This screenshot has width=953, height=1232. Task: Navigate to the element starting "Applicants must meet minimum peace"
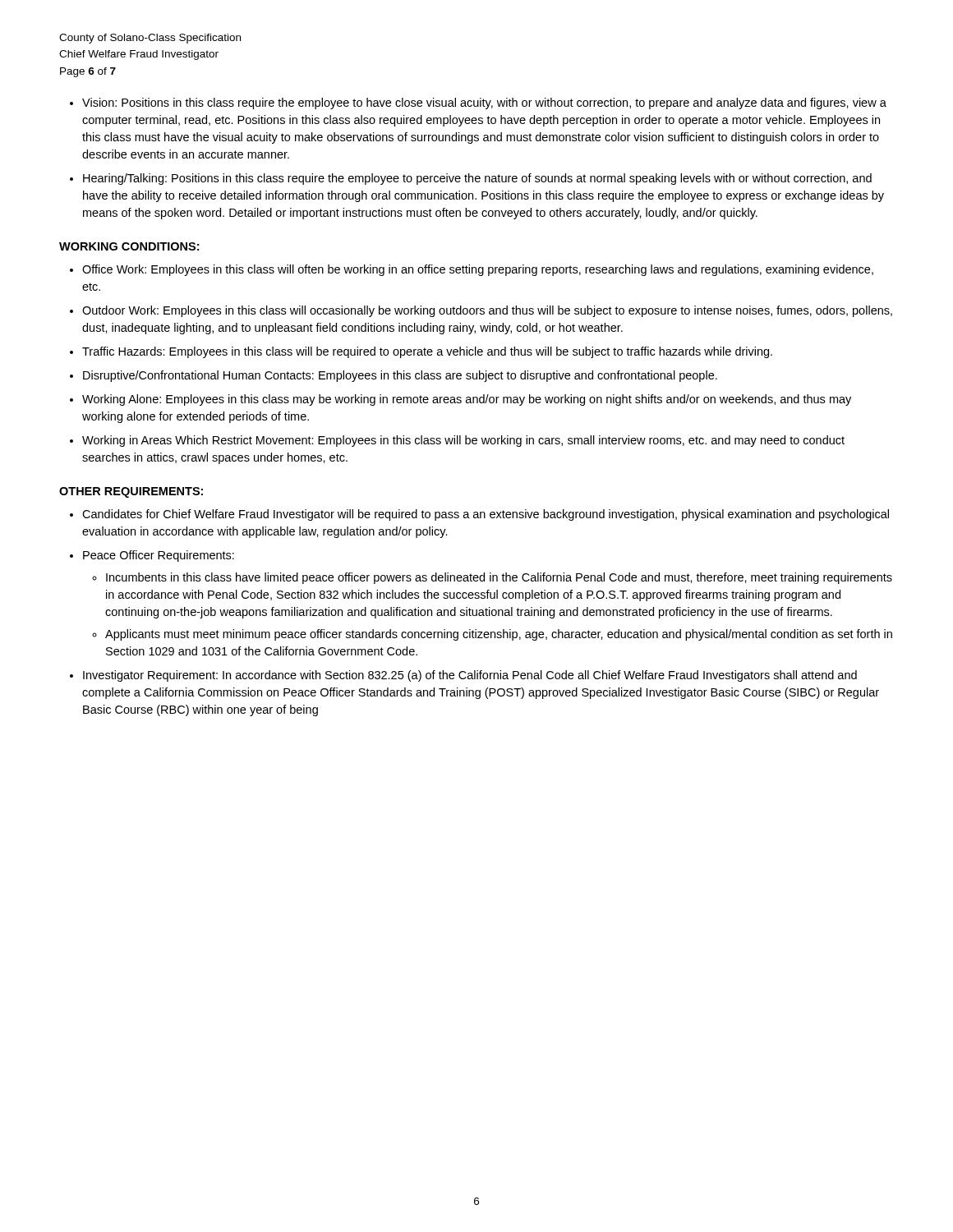499,643
